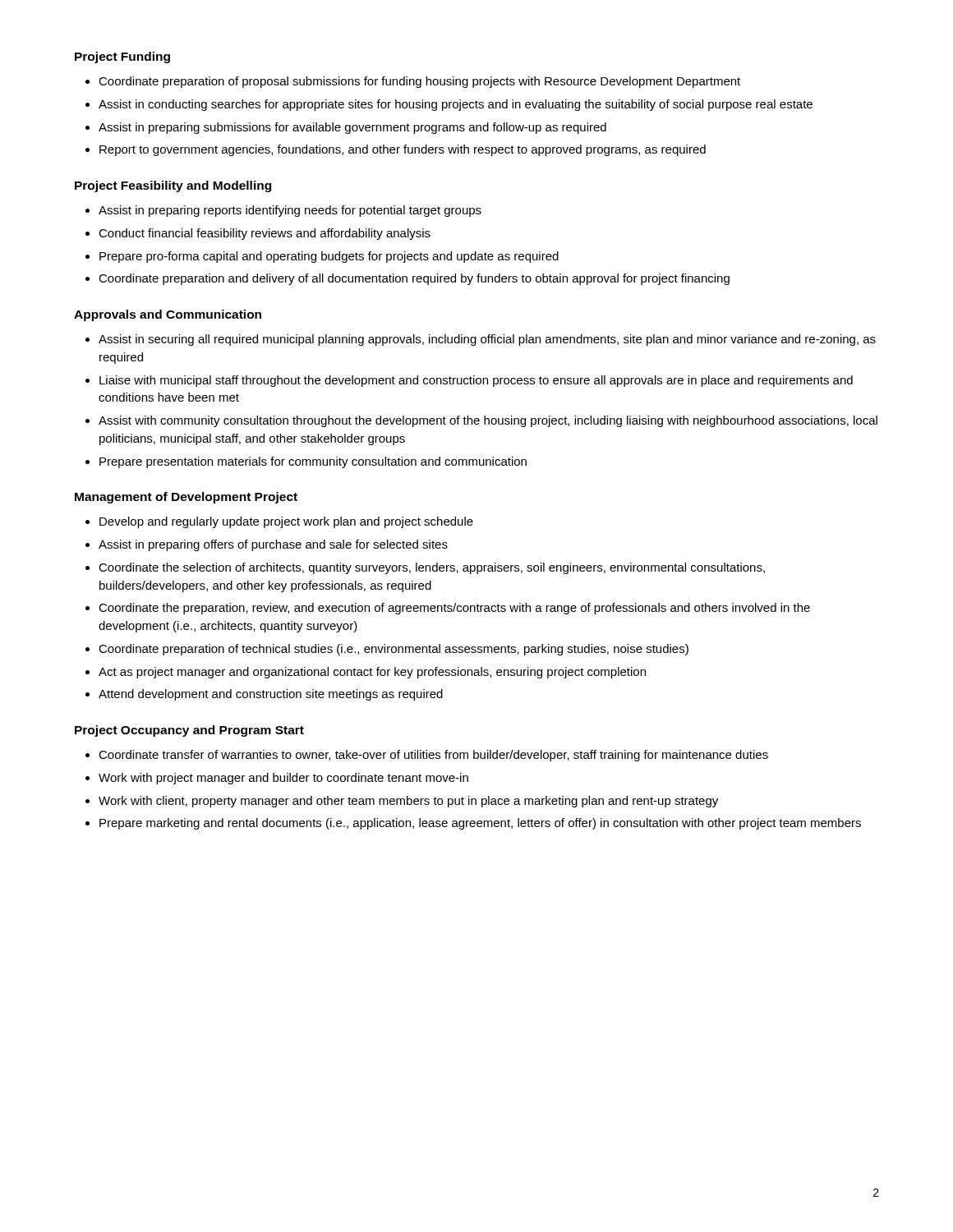Viewport: 953px width, 1232px height.
Task: Click on the region starting "Prepare pro-forma capital and operating budgets"
Action: [x=329, y=255]
